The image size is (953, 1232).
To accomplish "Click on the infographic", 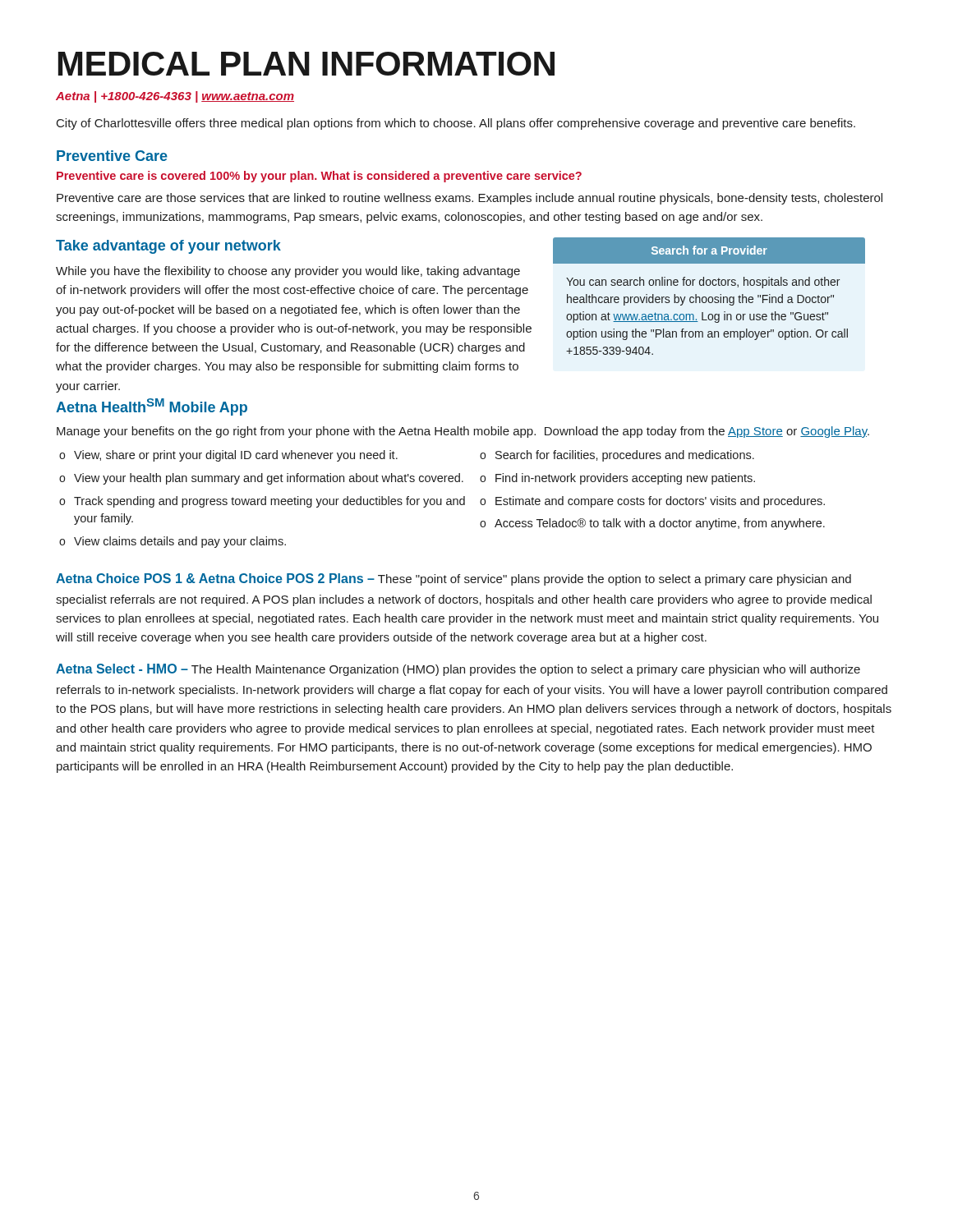I will coord(709,304).
